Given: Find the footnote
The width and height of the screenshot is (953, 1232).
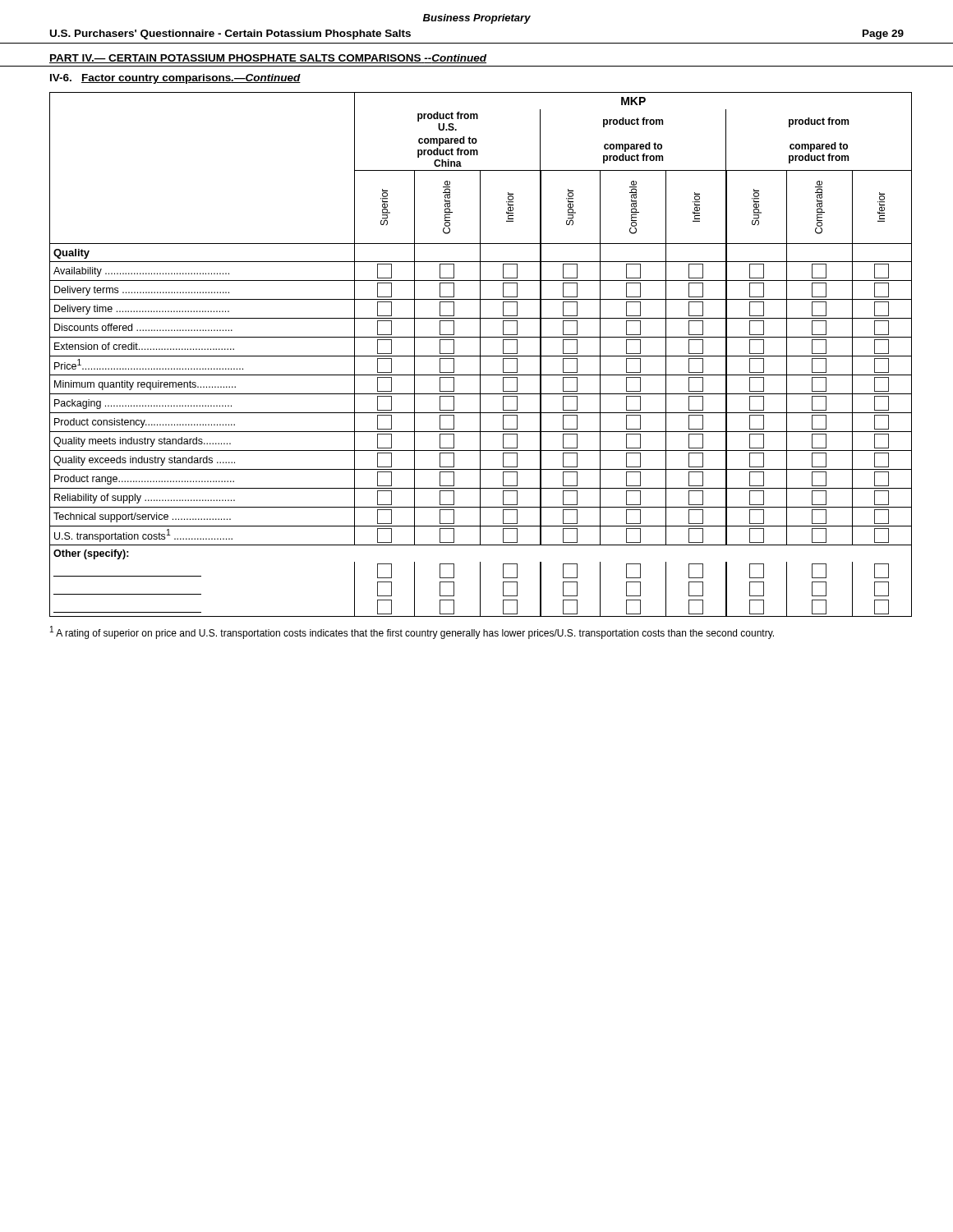Looking at the screenshot, I should tap(412, 632).
